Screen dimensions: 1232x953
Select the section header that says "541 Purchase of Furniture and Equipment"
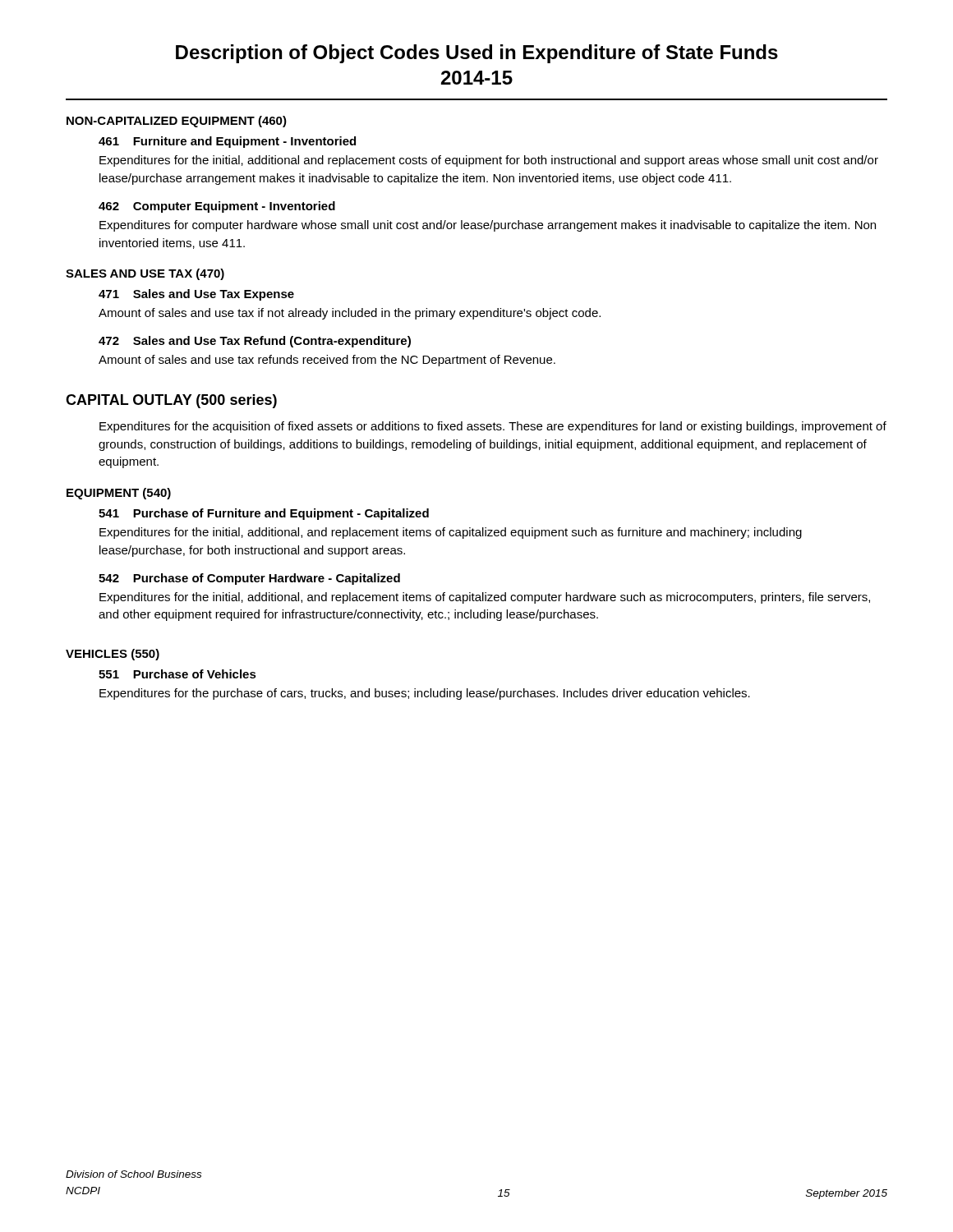click(x=264, y=513)
